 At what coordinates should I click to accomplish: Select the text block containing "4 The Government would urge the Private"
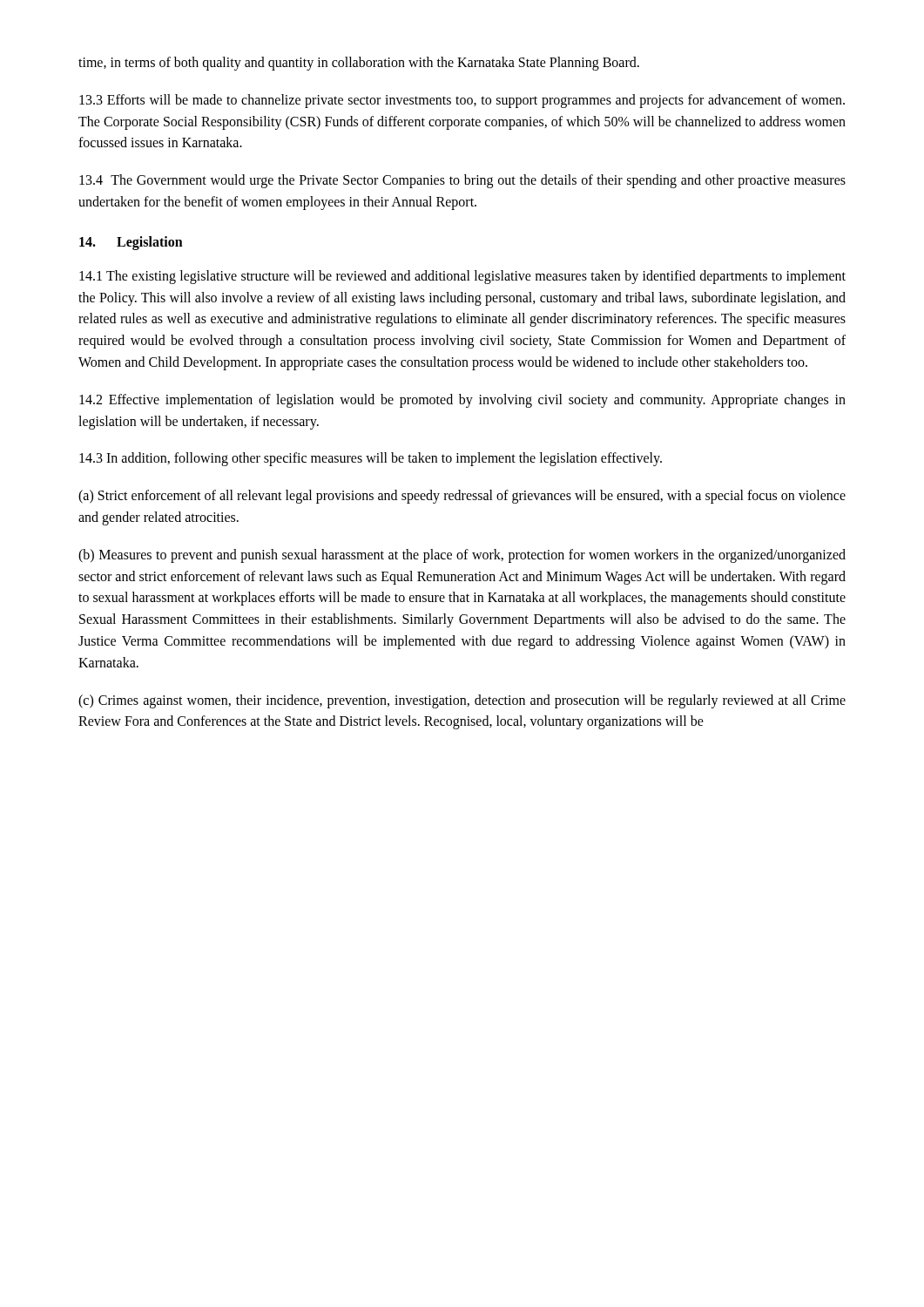click(x=462, y=191)
